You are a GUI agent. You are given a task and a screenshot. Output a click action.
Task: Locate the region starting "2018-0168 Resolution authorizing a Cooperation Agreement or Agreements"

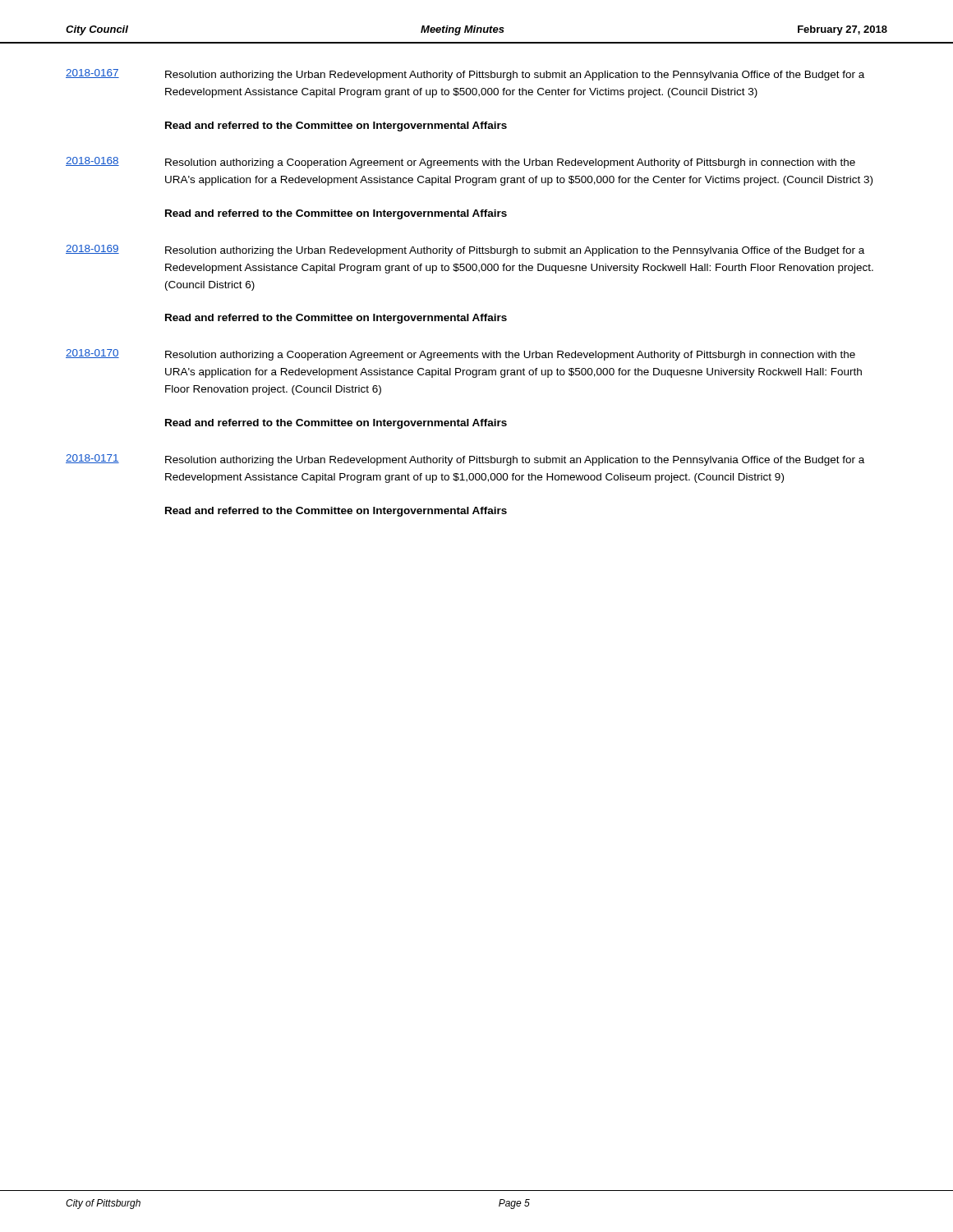[x=476, y=171]
